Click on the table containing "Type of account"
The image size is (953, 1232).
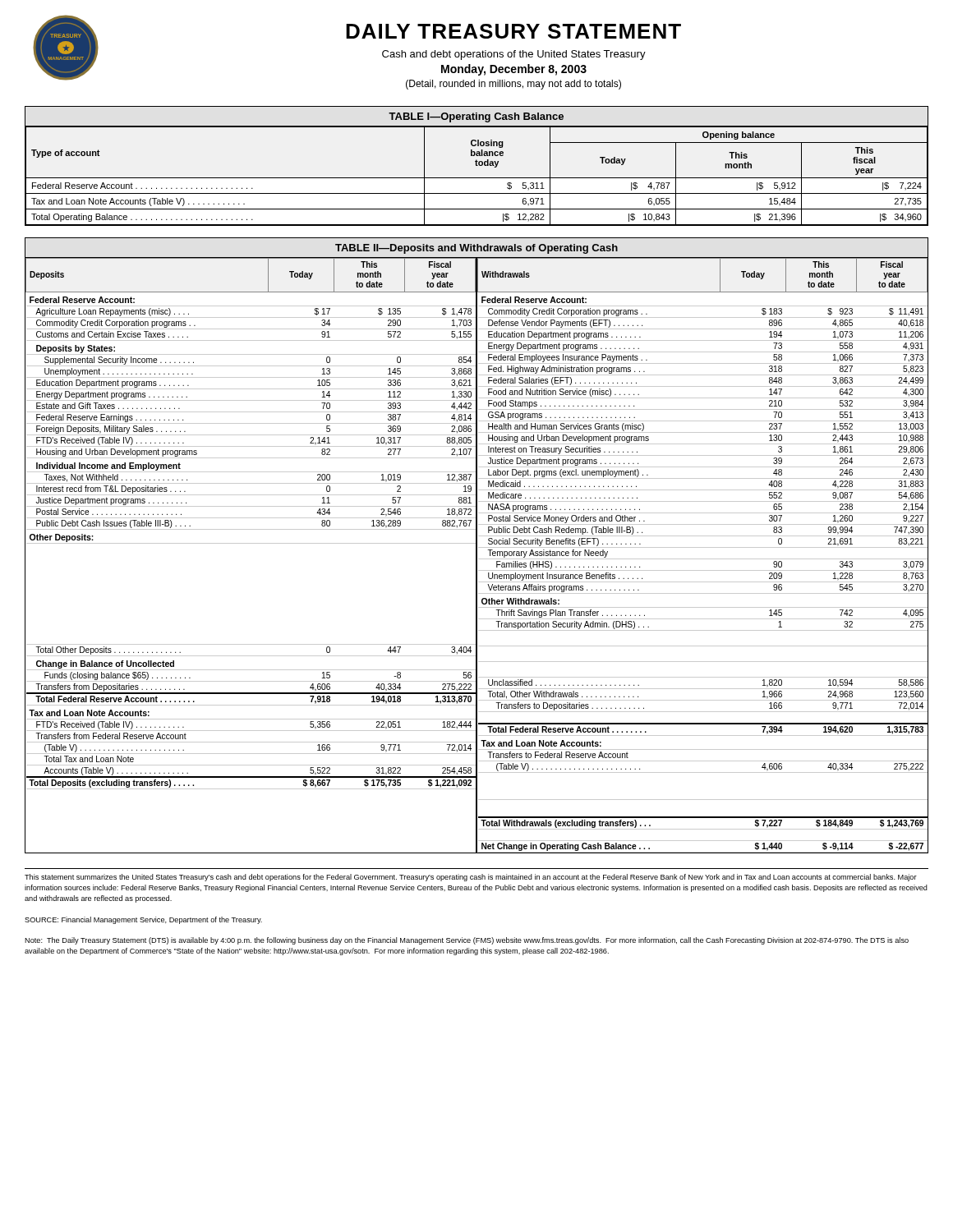click(476, 166)
